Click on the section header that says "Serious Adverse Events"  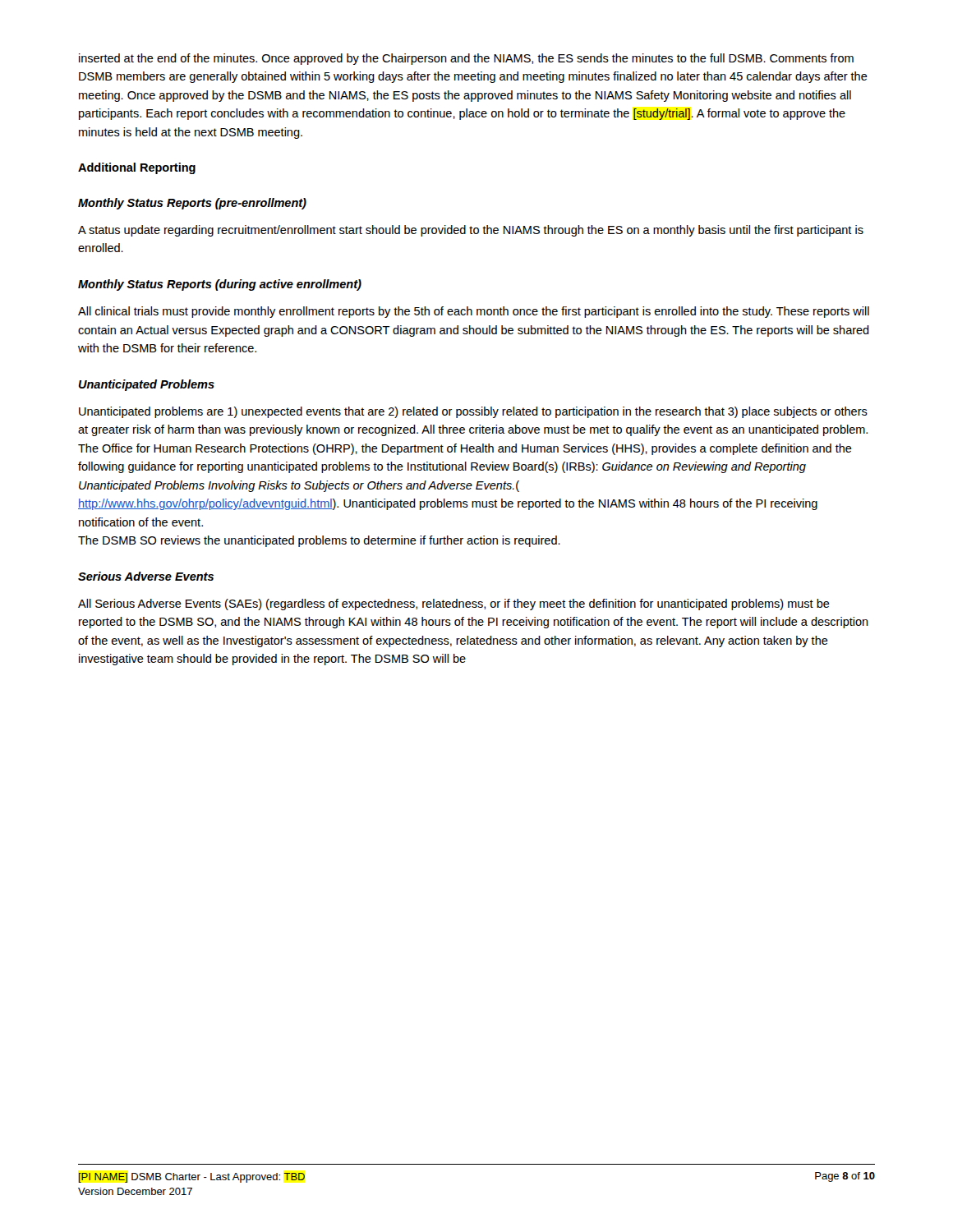pyautogui.click(x=146, y=576)
